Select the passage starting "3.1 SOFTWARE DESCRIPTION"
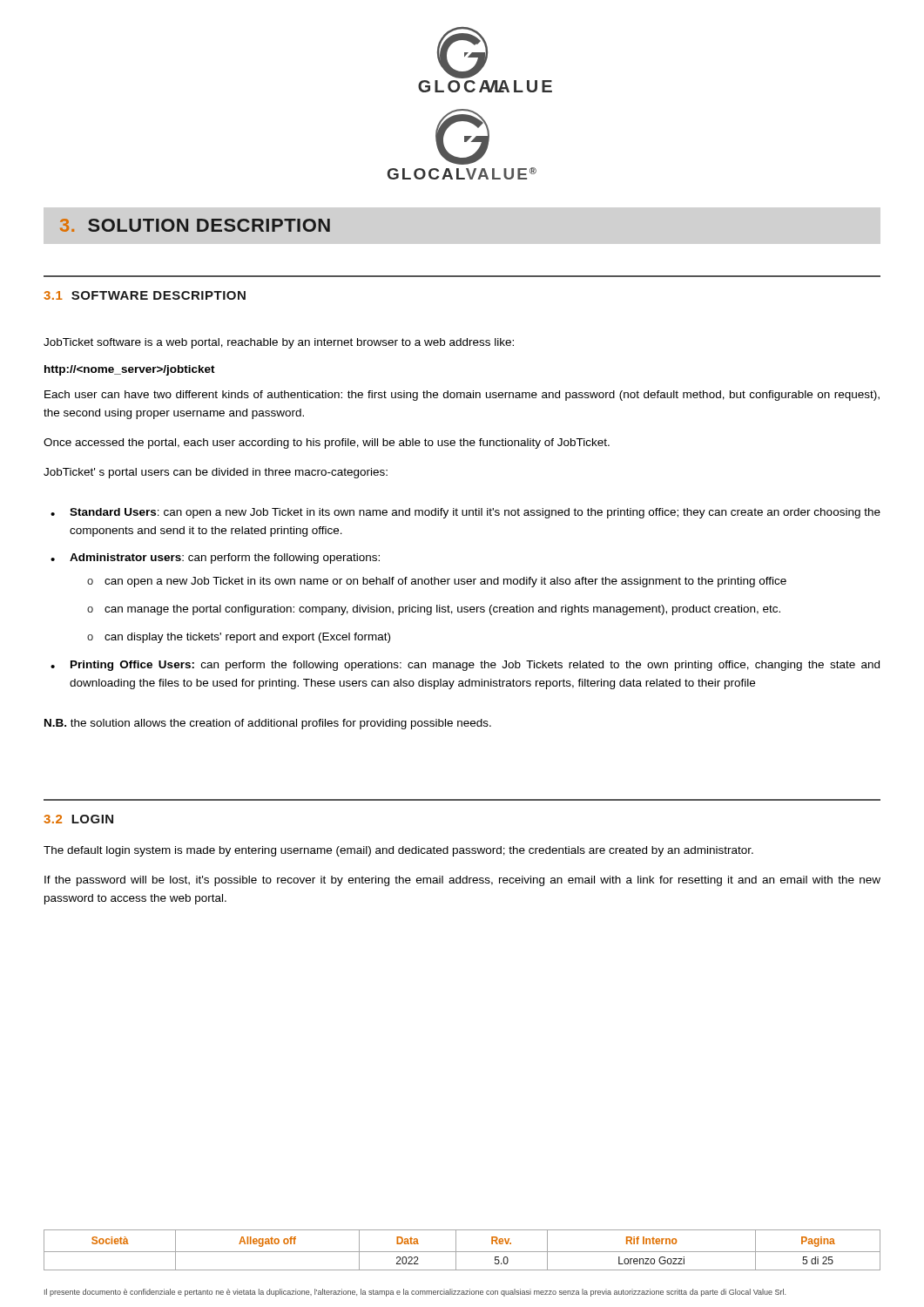 [x=145, y=295]
